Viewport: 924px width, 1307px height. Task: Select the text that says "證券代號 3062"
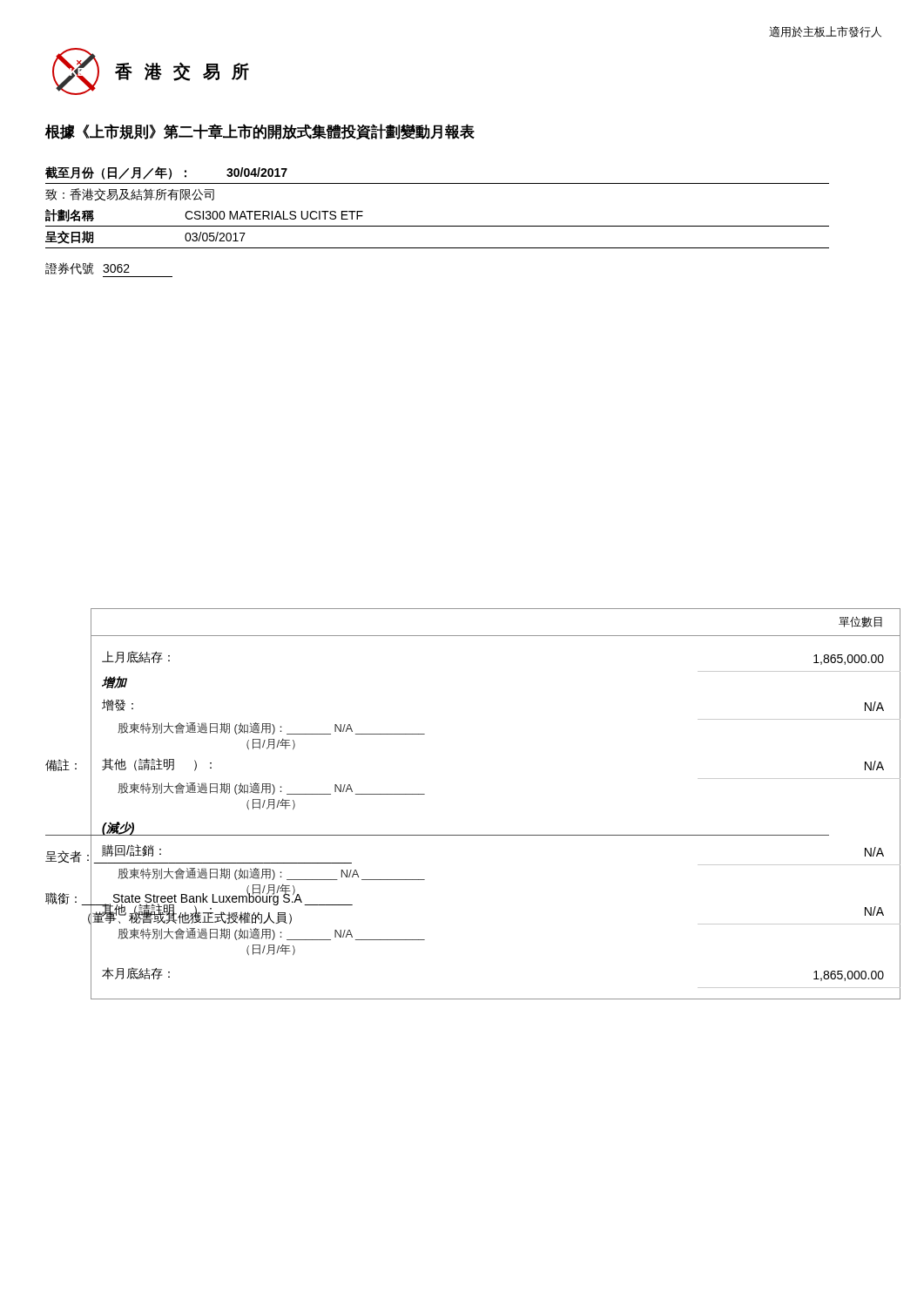pyautogui.click(x=109, y=269)
